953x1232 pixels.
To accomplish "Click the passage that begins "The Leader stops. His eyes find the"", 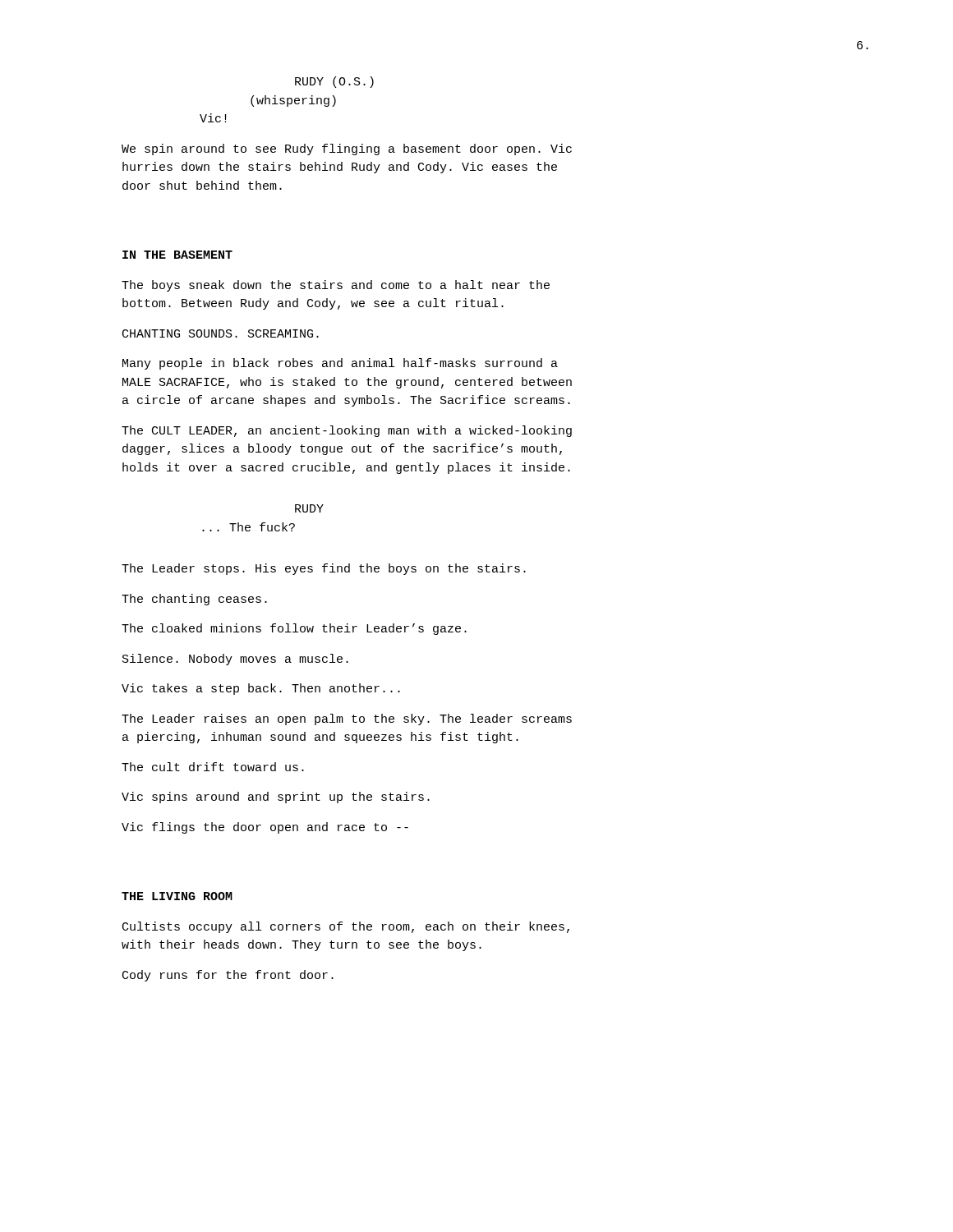I will tap(325, 570).
